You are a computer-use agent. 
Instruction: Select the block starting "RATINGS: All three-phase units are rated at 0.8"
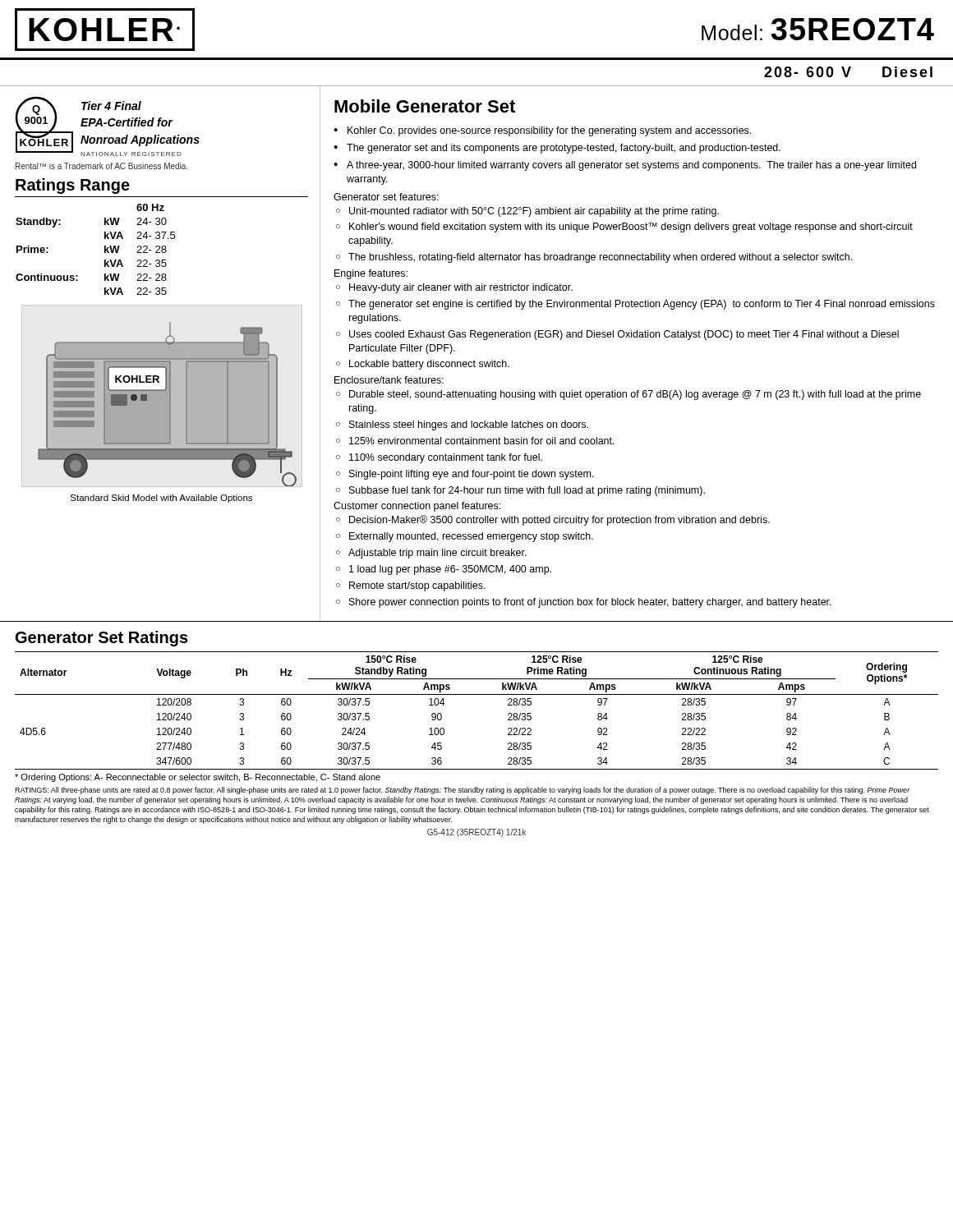tap(472, 805)
